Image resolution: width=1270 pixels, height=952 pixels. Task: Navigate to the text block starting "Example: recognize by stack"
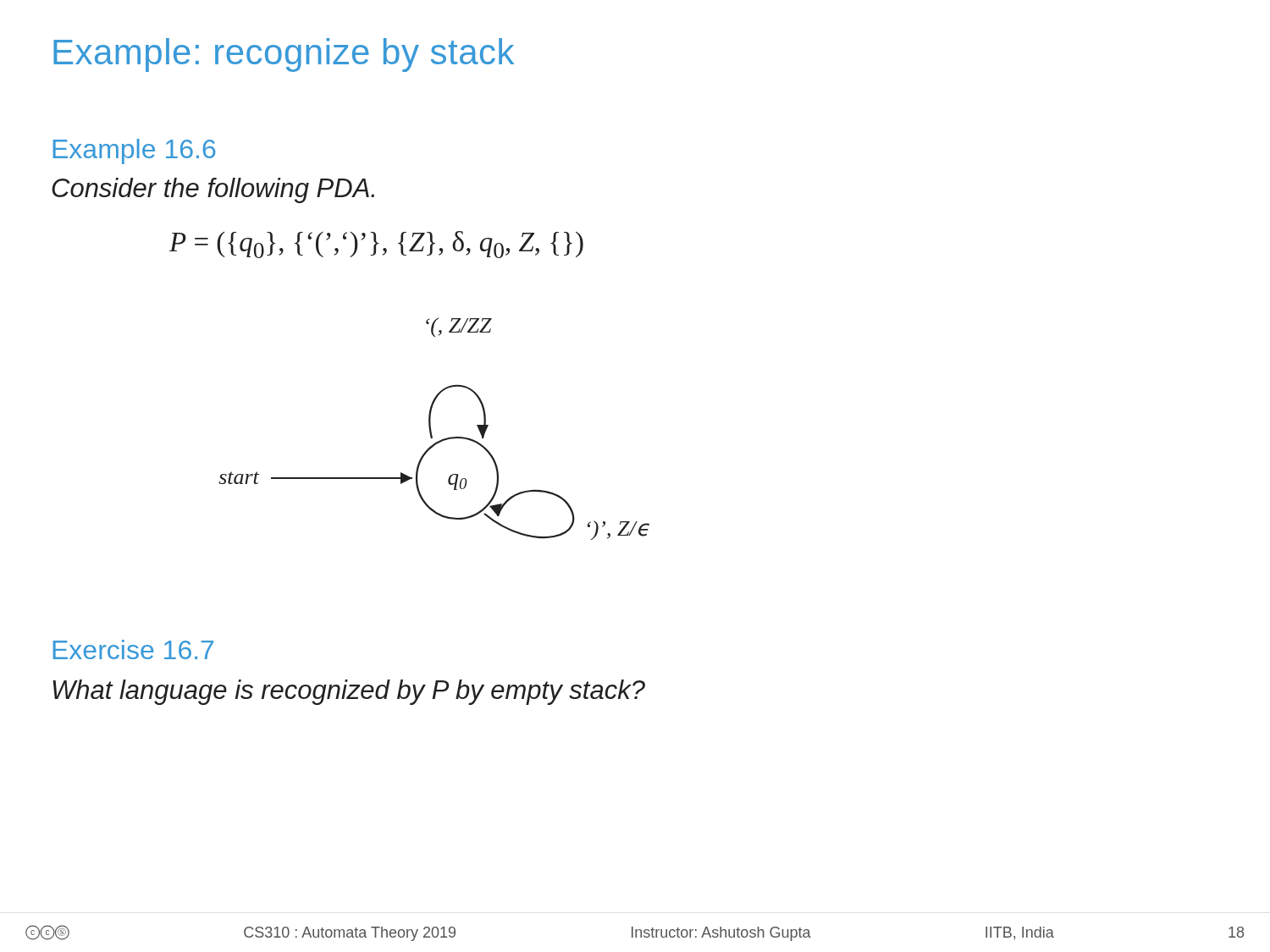click(x=283, y=52)
